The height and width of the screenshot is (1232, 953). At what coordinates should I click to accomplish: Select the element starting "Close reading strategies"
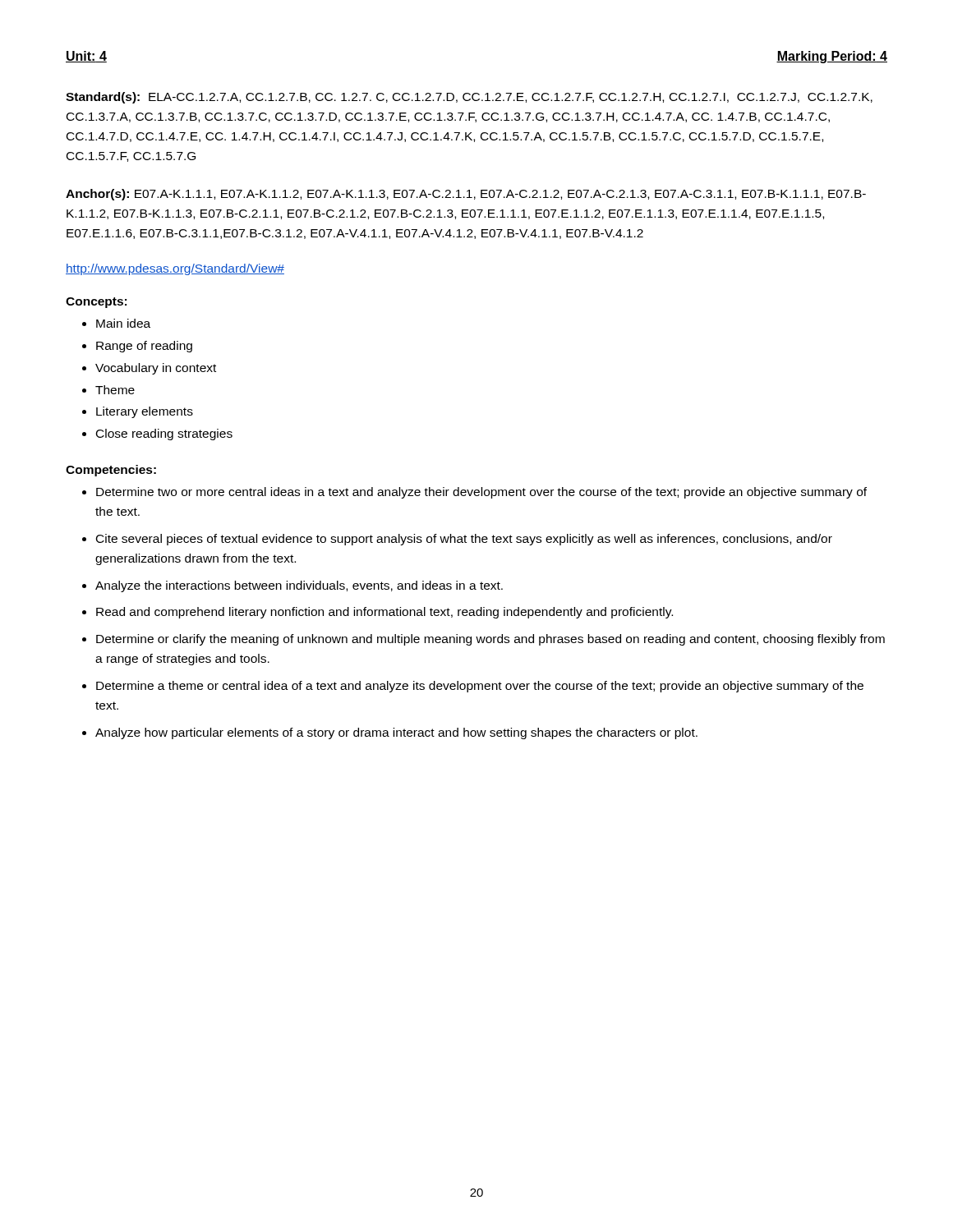tap(164, 433)
